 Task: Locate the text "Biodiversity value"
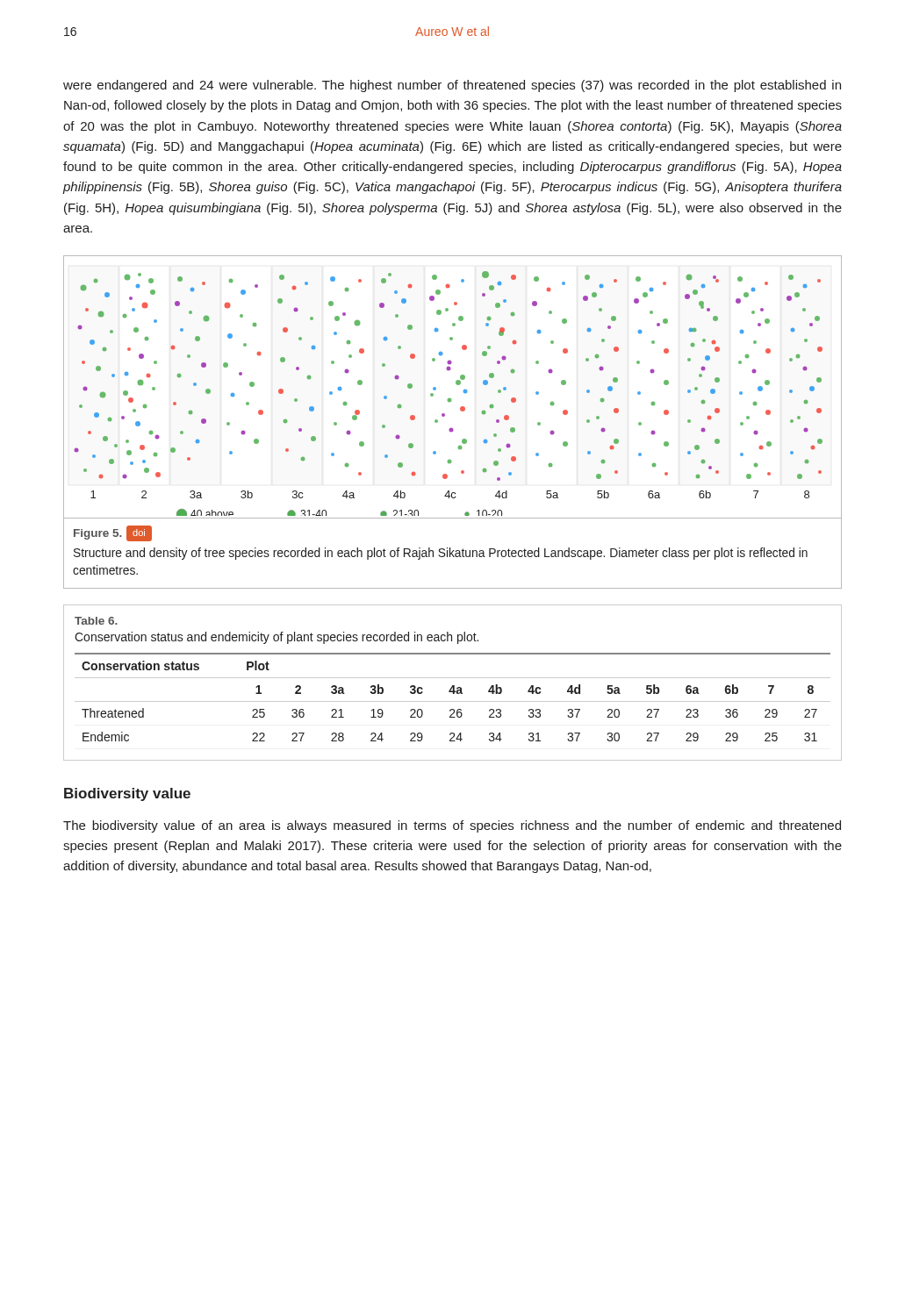pyautogui.click(x=127, y=793)
